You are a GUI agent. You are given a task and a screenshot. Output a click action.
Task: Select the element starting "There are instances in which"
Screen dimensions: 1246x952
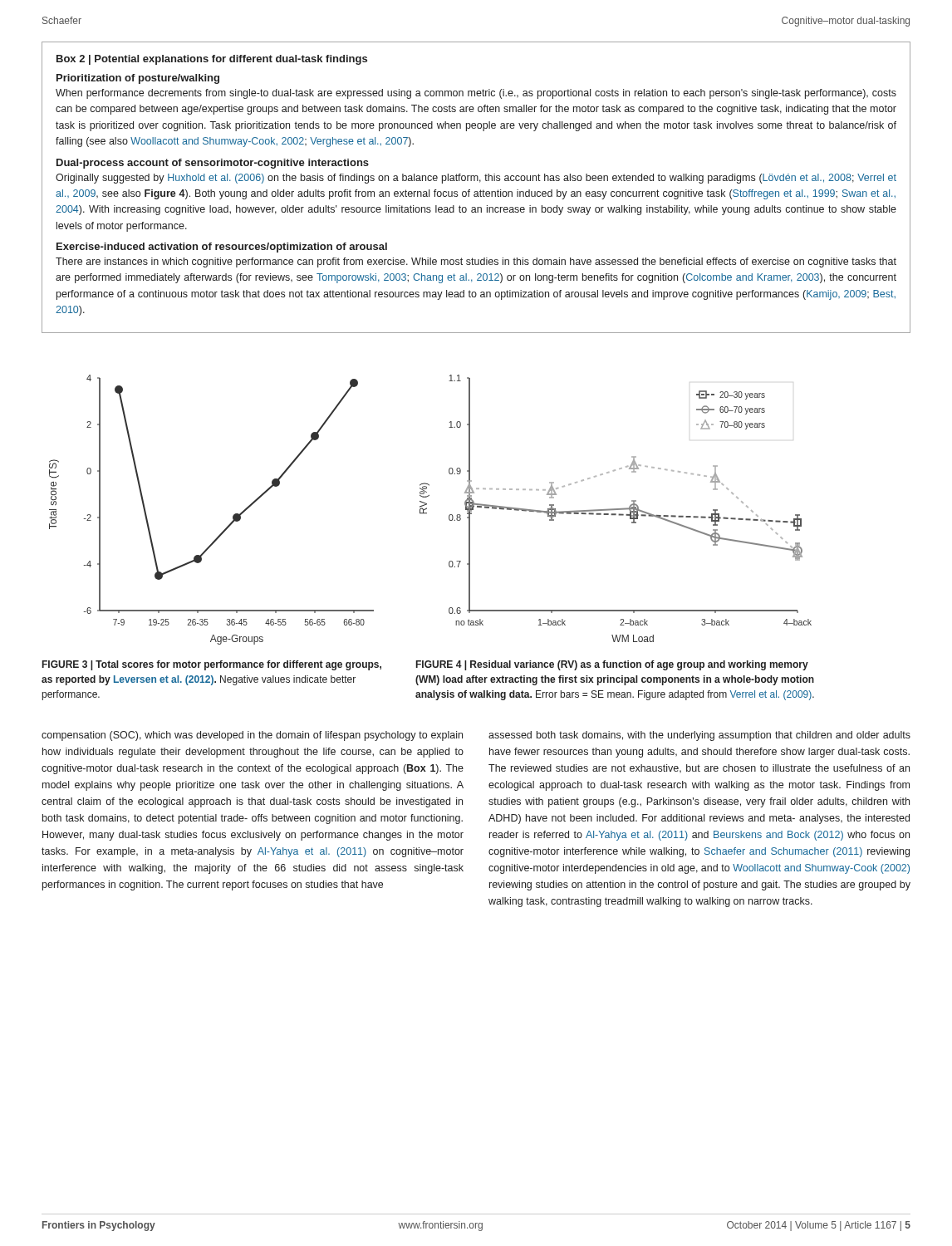(x=476, y=286)
